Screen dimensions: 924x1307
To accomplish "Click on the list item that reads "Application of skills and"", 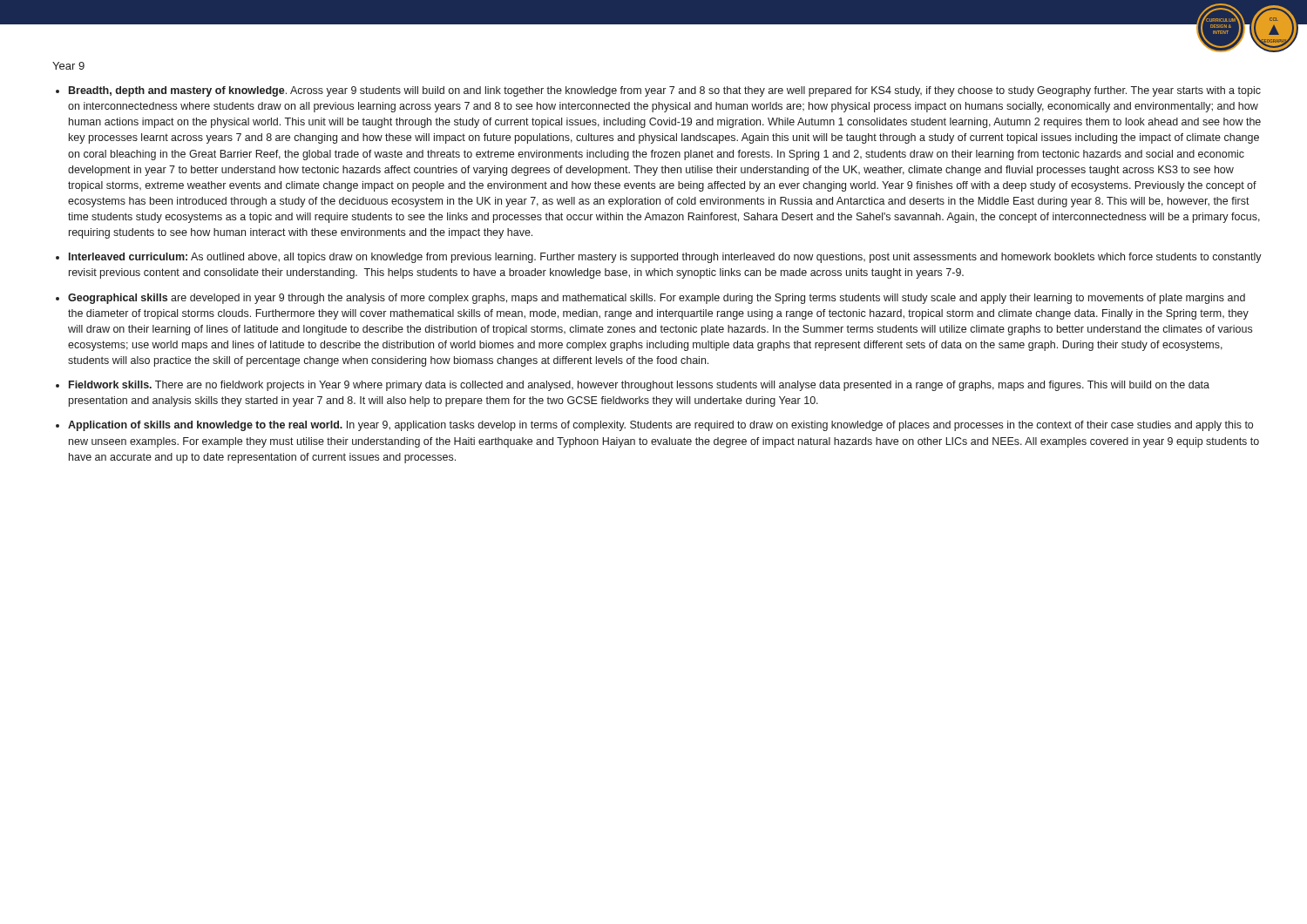I will tap(664, 441).
